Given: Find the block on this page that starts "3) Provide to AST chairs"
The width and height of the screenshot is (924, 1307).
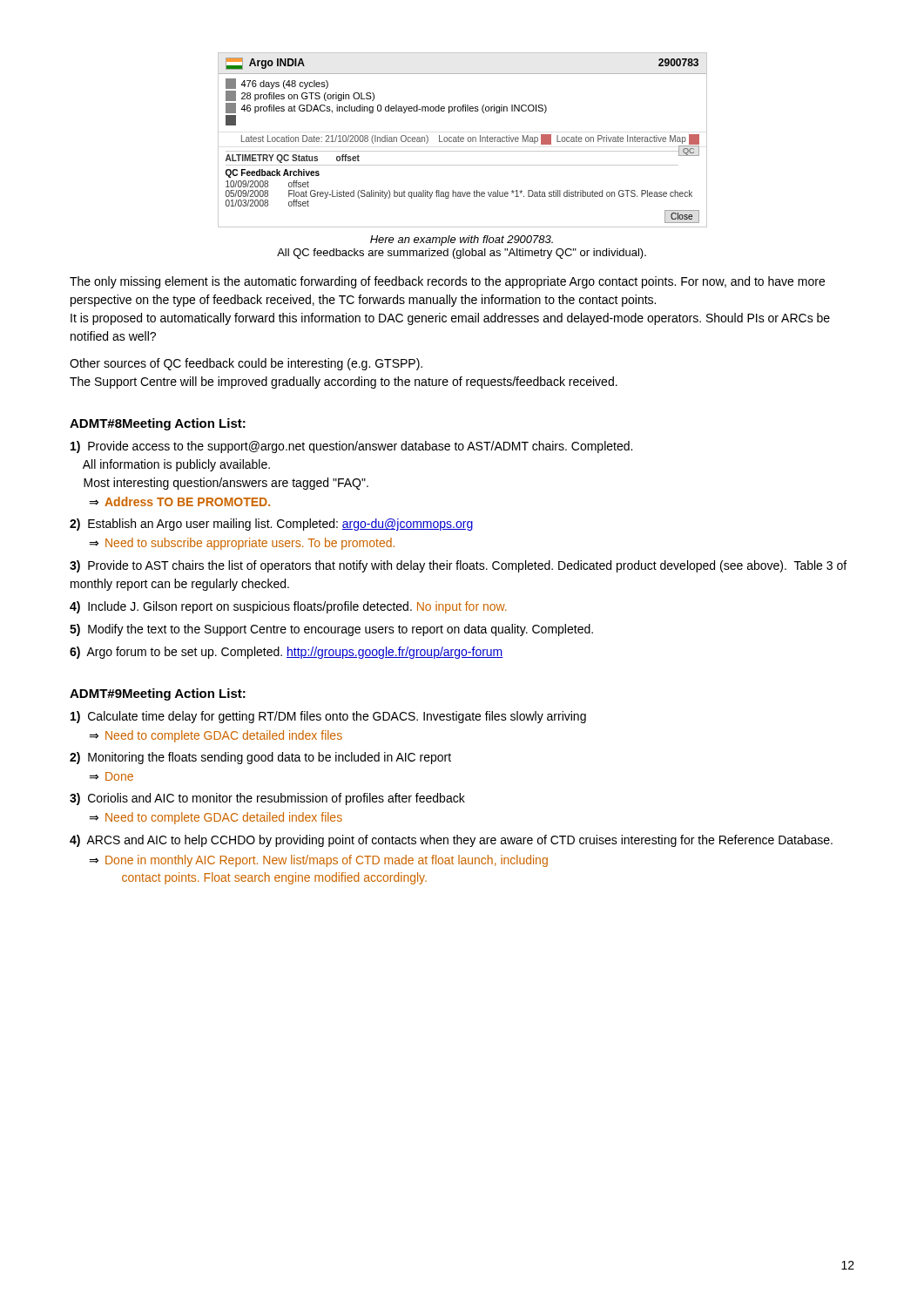Looking at the screenshot, I should 462,575.
